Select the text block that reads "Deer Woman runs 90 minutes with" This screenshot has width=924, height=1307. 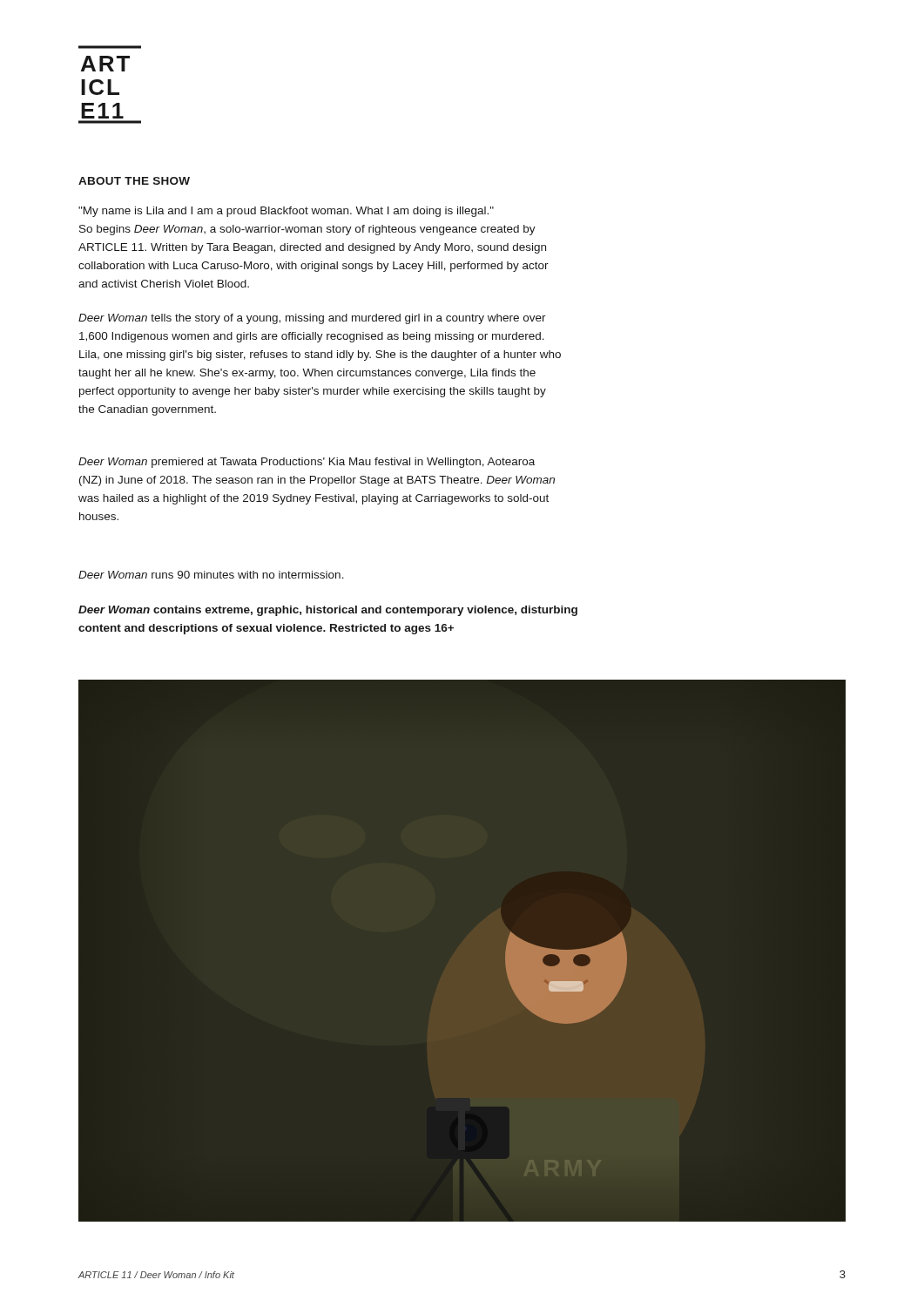pyautogui.click(x=211, y=575)
